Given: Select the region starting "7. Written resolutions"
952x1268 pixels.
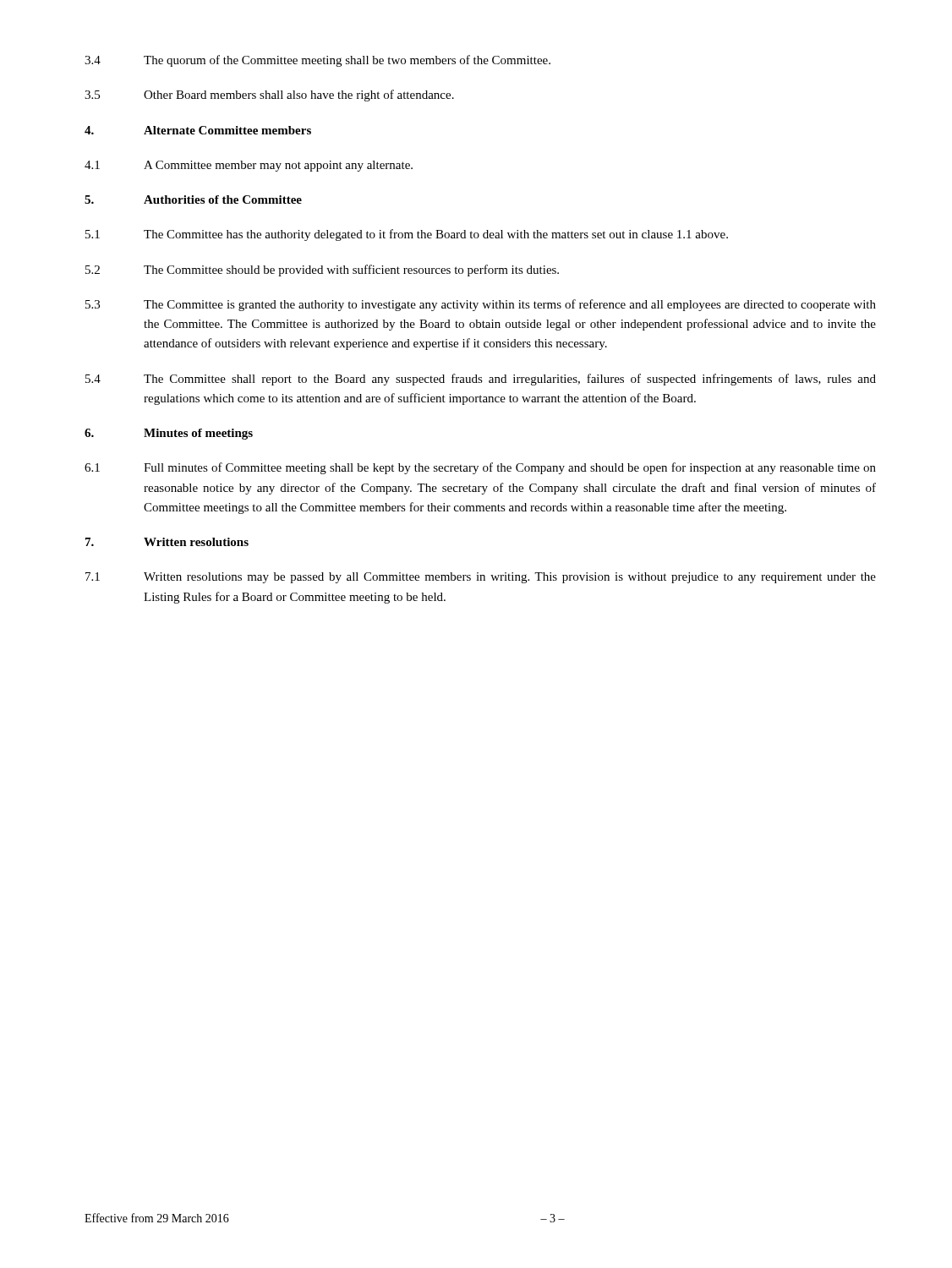Looking at the screenshot, I should (167, 542).
